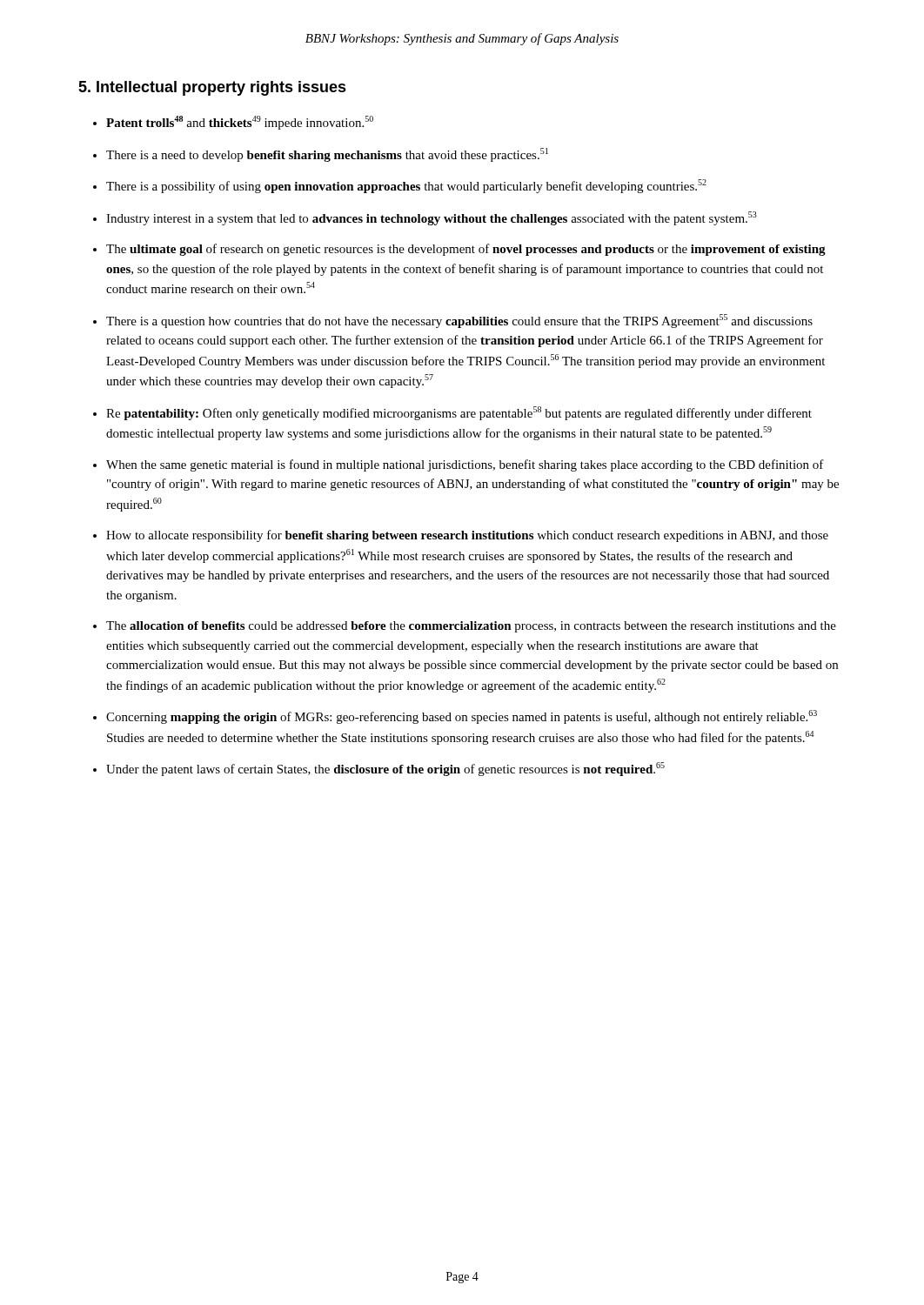Click the passage that begins "When the same genetic material is"
Viewport: 924px width, 1305px height.
473,484
